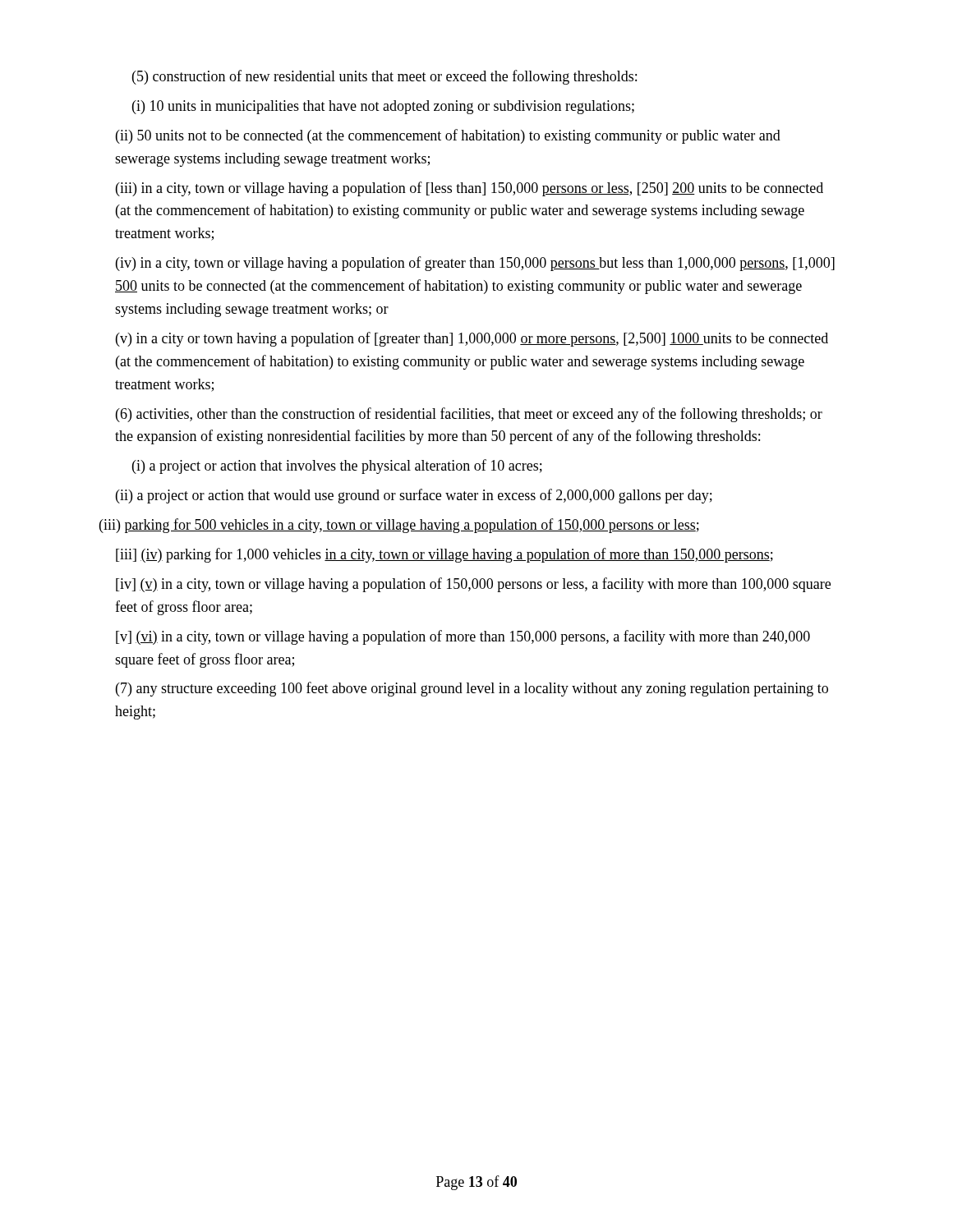Viewport: 953px width, 1232px height.
Task: Click on the passage starting "(6) activities, other than the construction of"
Action: [469, 425]
